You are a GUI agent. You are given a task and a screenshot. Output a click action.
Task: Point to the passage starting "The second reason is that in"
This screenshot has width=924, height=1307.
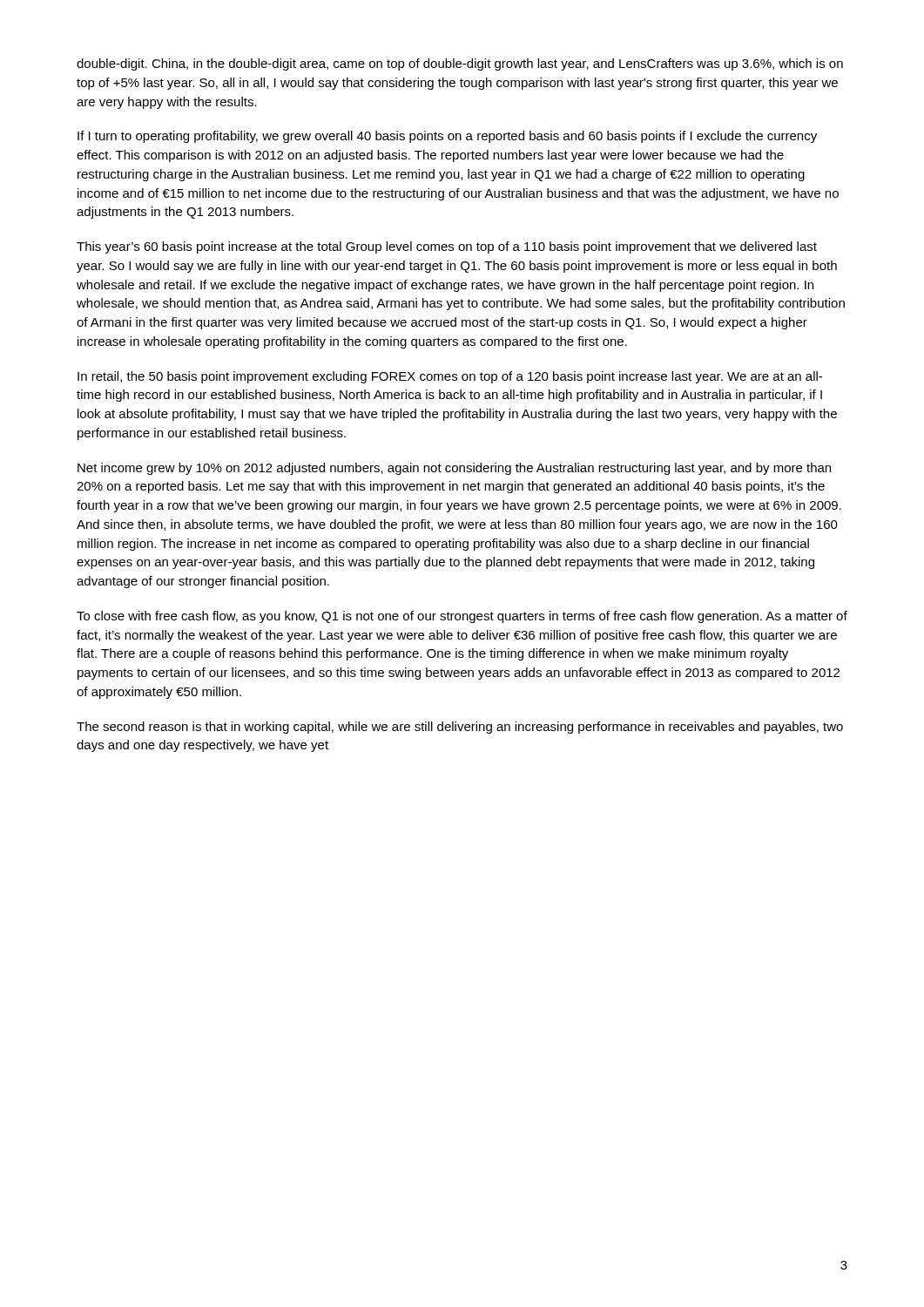[x=460, y=735]
